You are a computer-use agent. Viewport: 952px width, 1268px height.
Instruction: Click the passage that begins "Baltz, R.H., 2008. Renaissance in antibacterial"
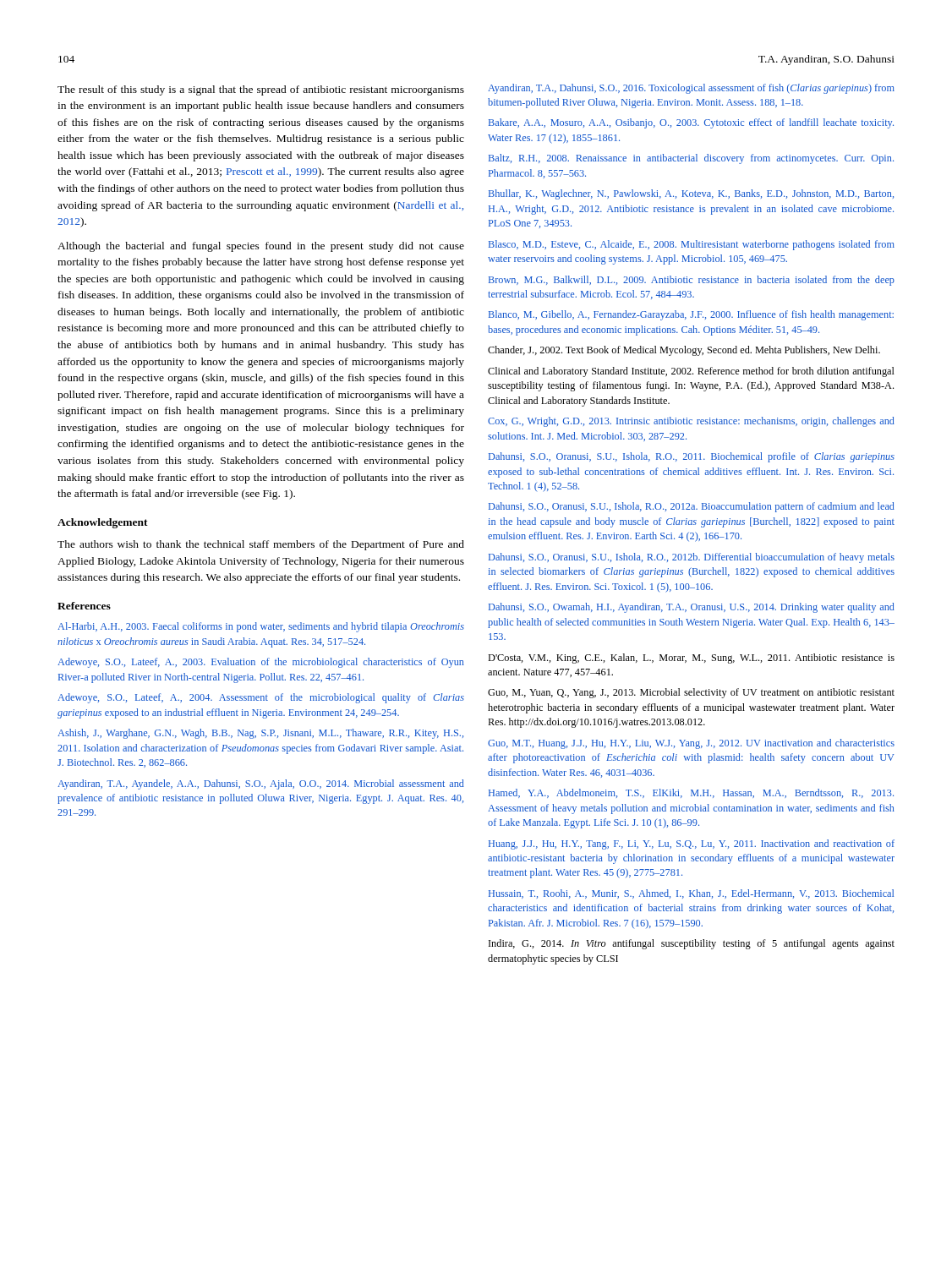click(691, 166)
